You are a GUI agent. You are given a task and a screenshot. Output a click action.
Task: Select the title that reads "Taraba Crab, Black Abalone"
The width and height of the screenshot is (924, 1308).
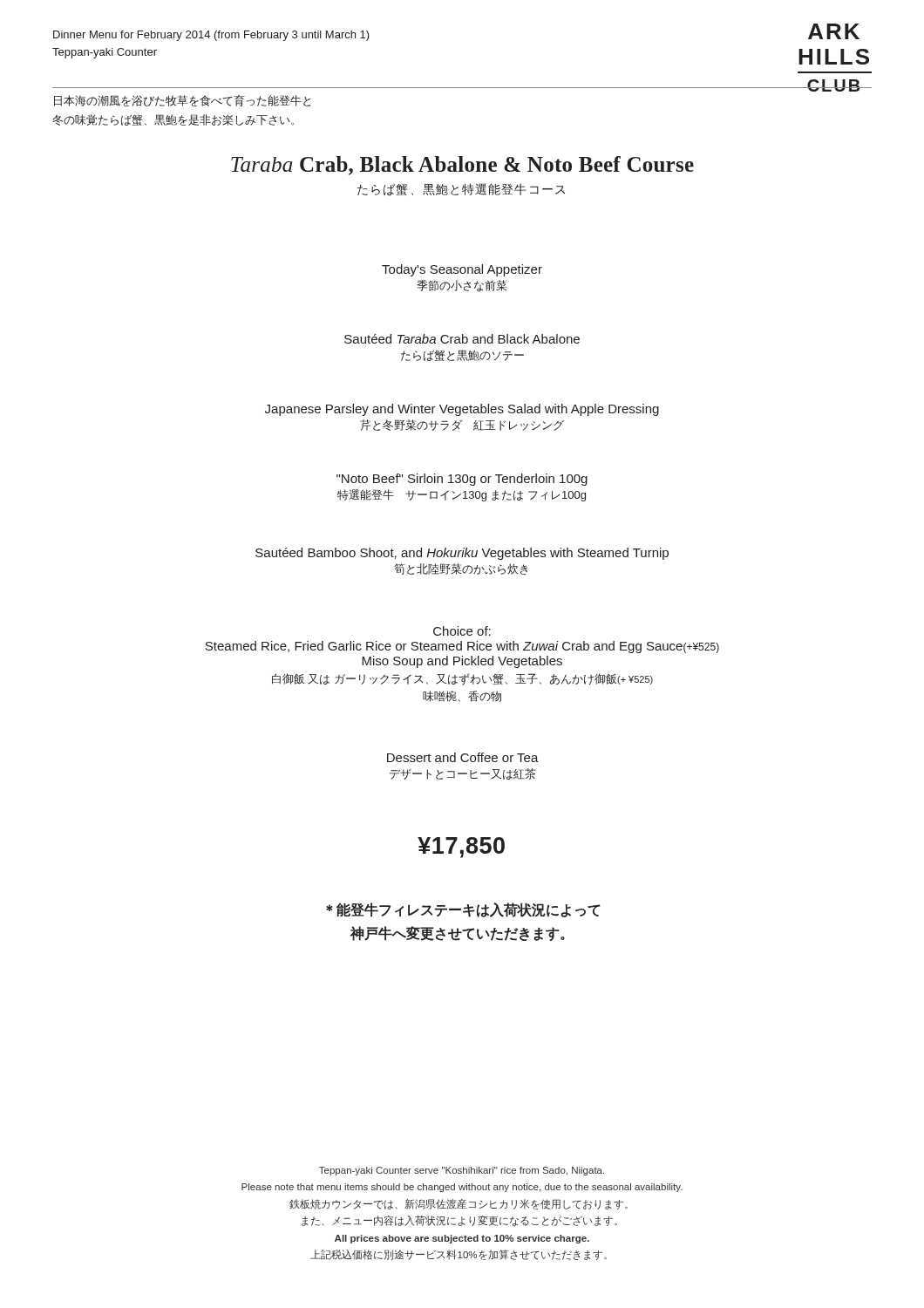pos(462,175)
